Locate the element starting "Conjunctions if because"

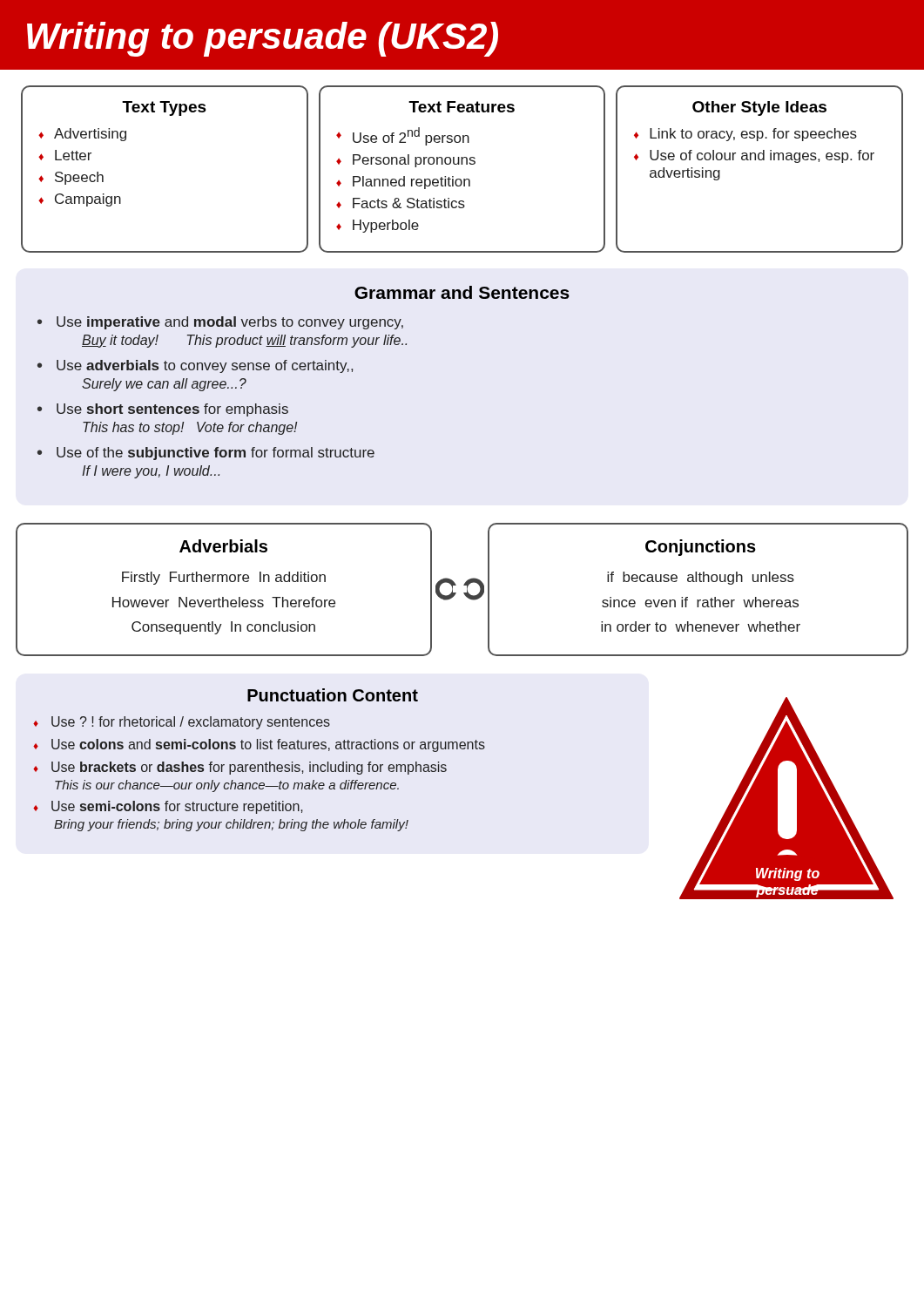(700, 589)
